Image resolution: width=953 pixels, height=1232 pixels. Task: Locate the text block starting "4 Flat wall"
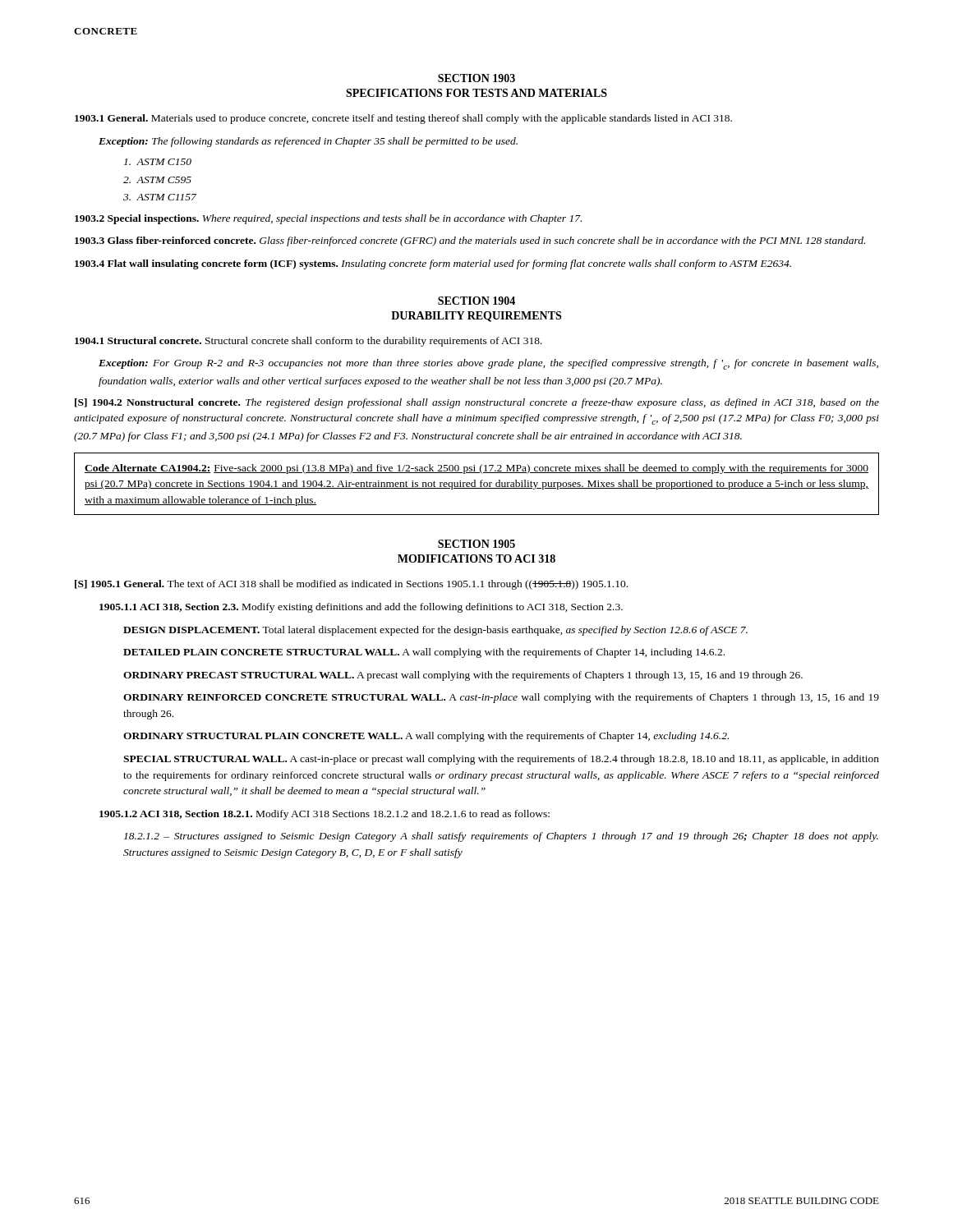(x=433, y=263)
